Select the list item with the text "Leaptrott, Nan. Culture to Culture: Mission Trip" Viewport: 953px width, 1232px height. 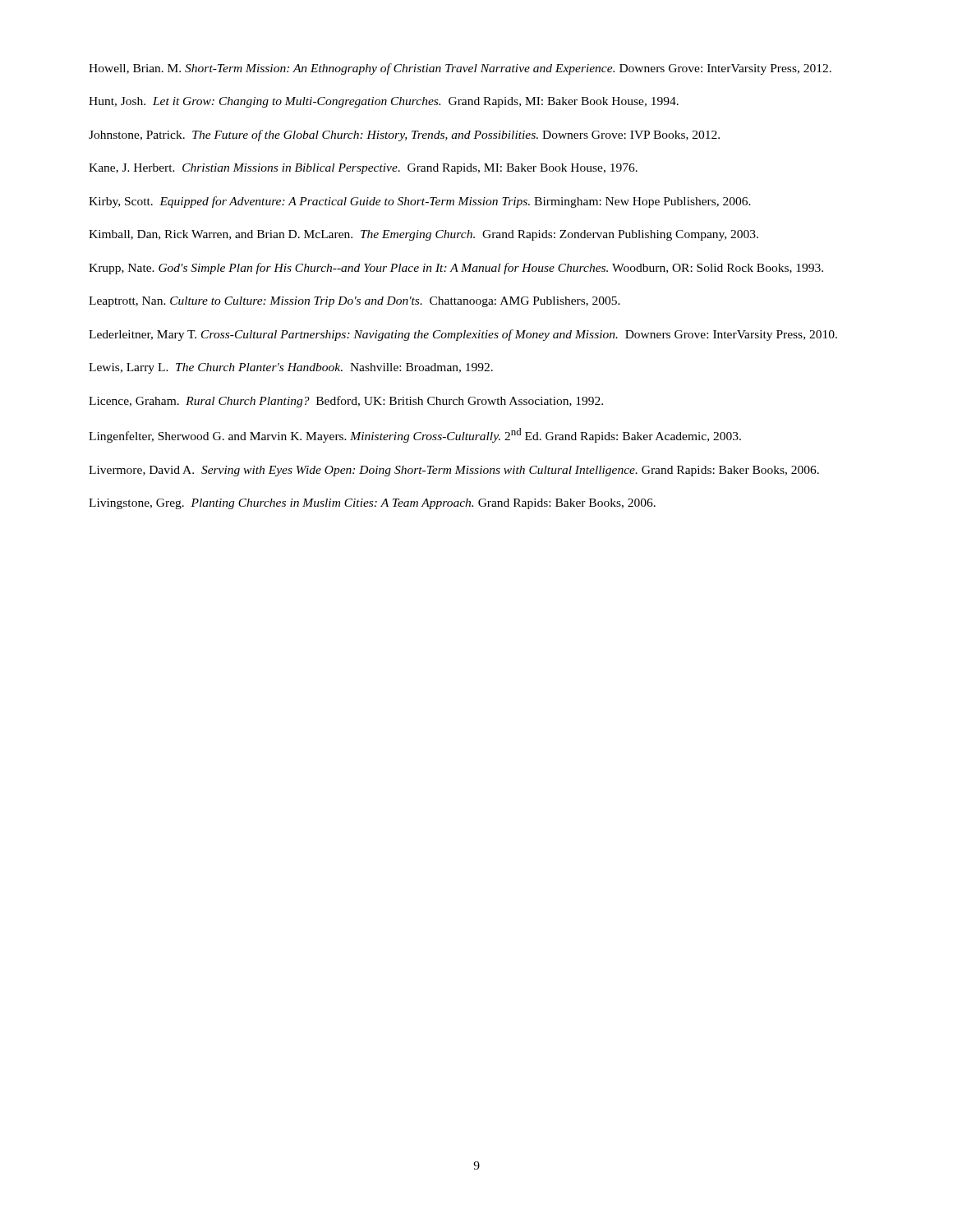coord(355,300)
